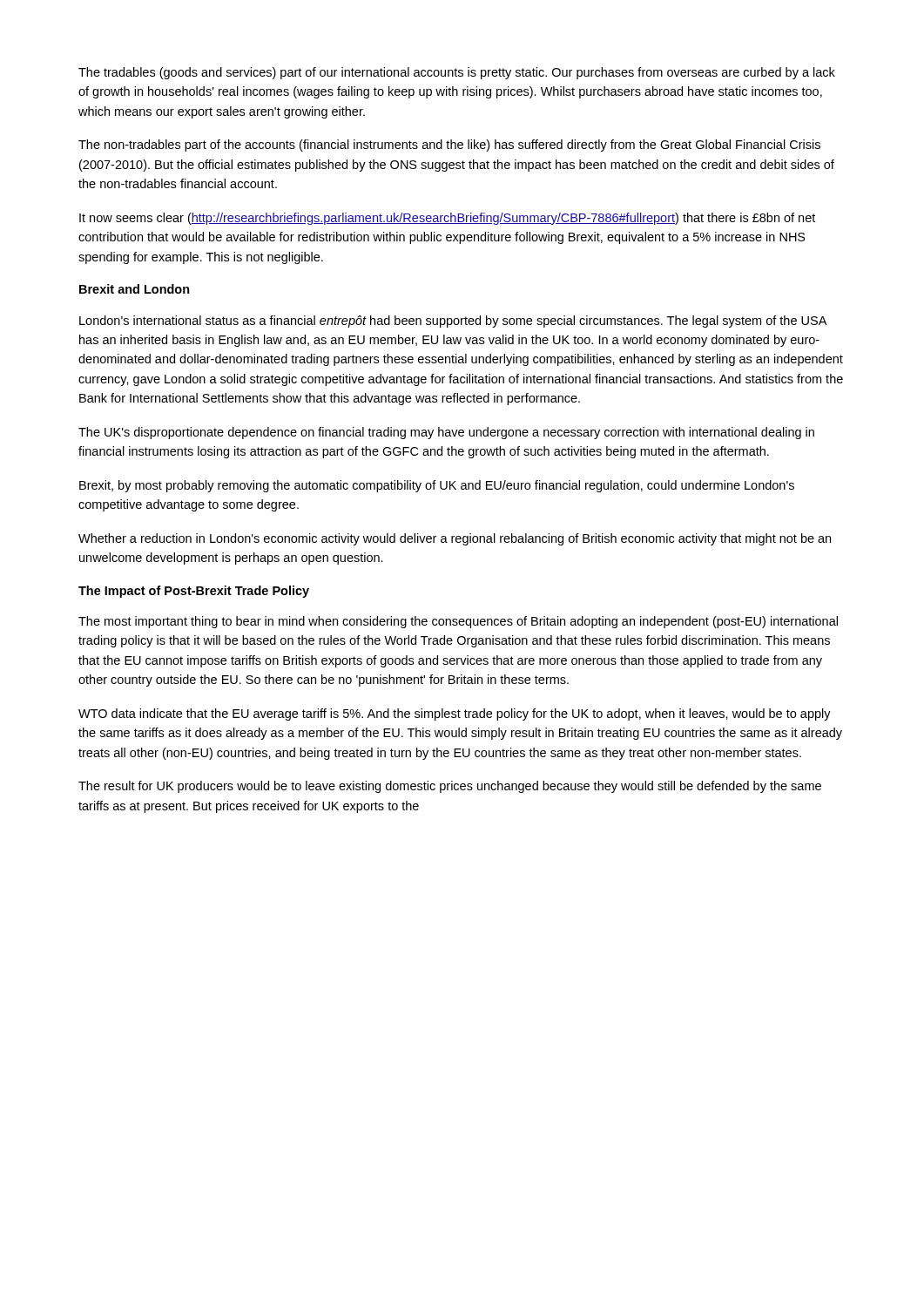This screenshot has height=1307, width=924.
Task: Locate the passage starting "The non-tradables part of the accounts (financial"
Action: [456, 165]
